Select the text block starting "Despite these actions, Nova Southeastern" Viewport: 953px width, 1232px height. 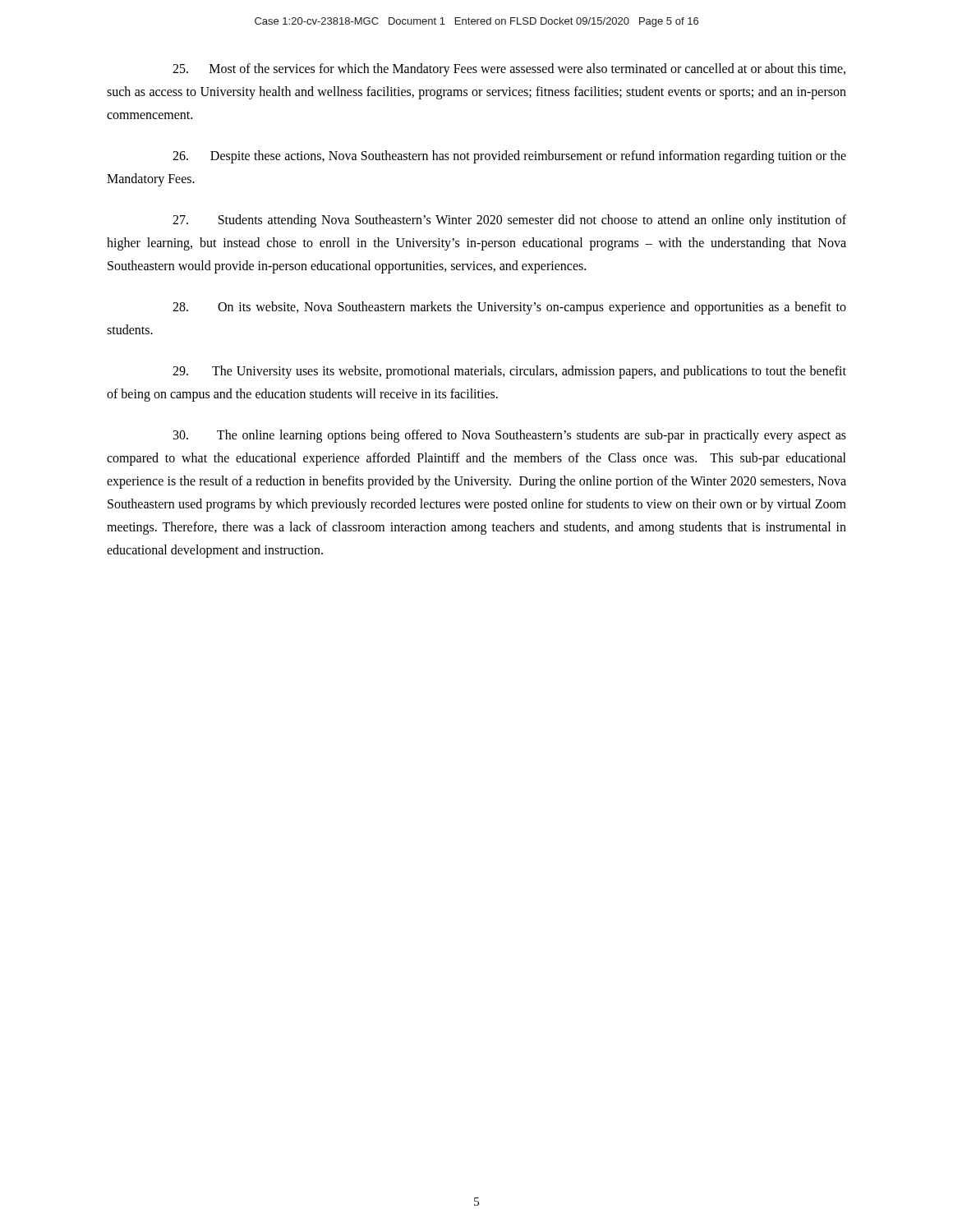click(476, 167)
